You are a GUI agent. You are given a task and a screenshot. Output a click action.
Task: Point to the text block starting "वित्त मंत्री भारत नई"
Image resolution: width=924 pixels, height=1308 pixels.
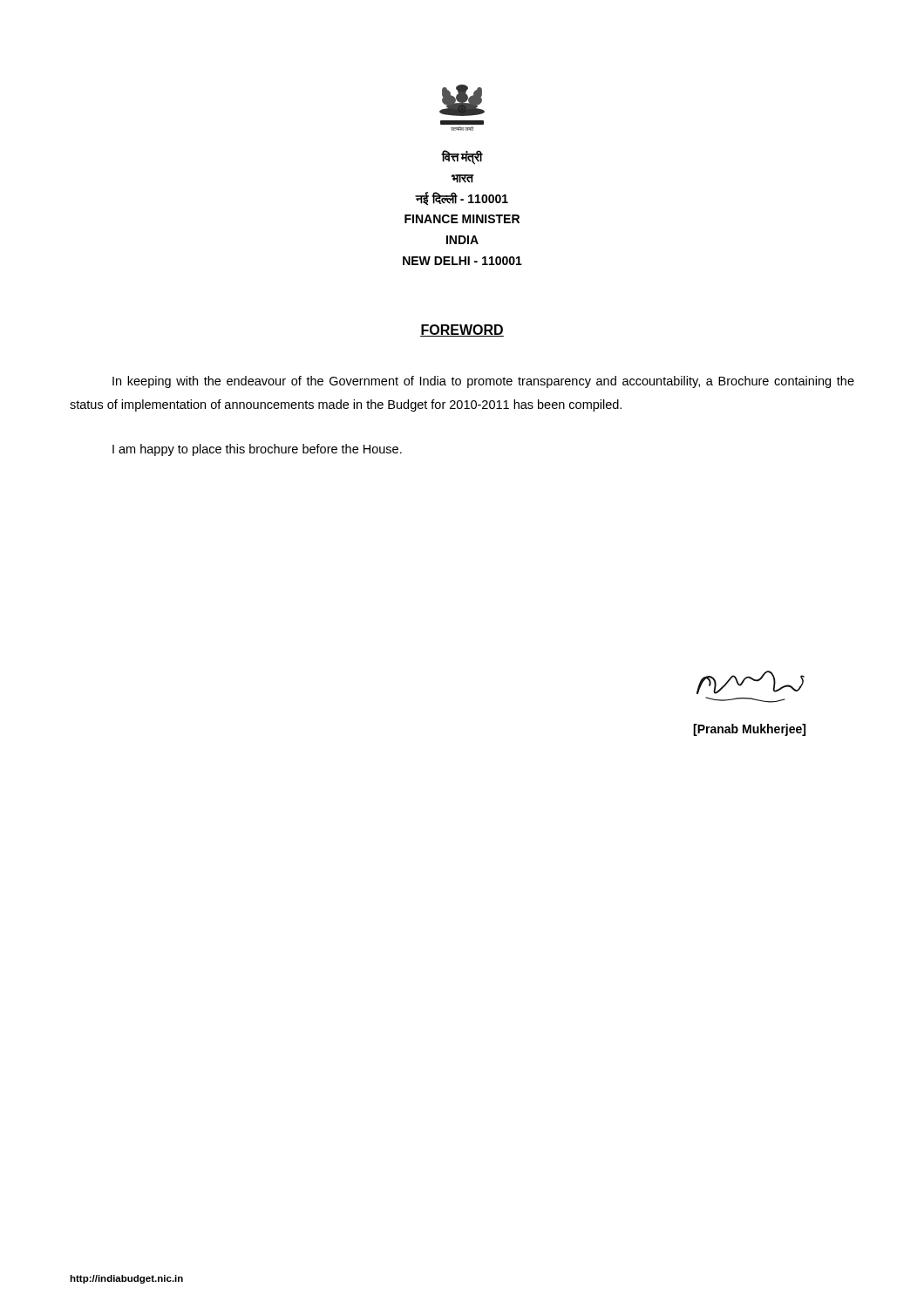click(462, 209)
